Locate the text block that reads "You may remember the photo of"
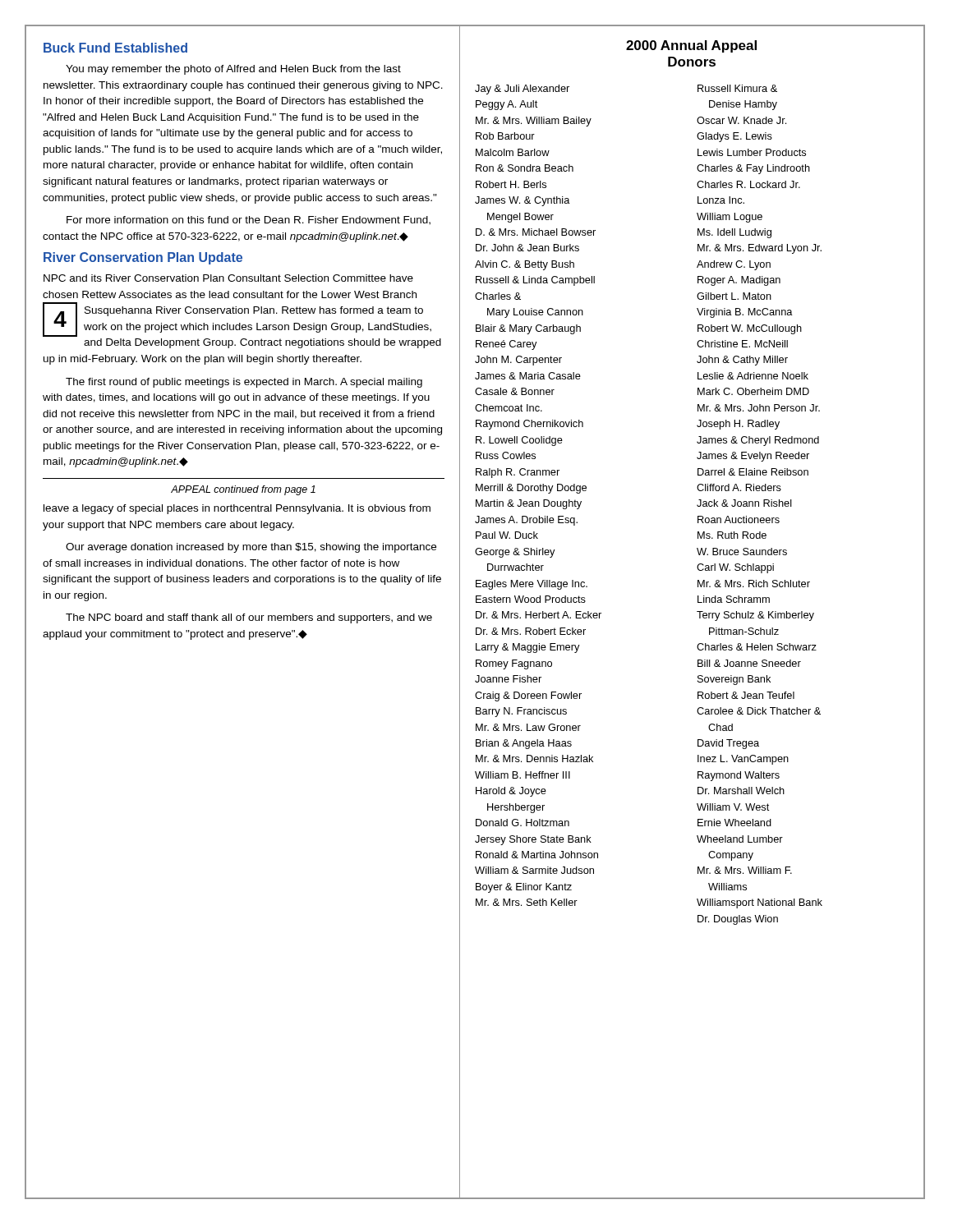This screenshot has width=953, height=1232. (x=244, y=152)
